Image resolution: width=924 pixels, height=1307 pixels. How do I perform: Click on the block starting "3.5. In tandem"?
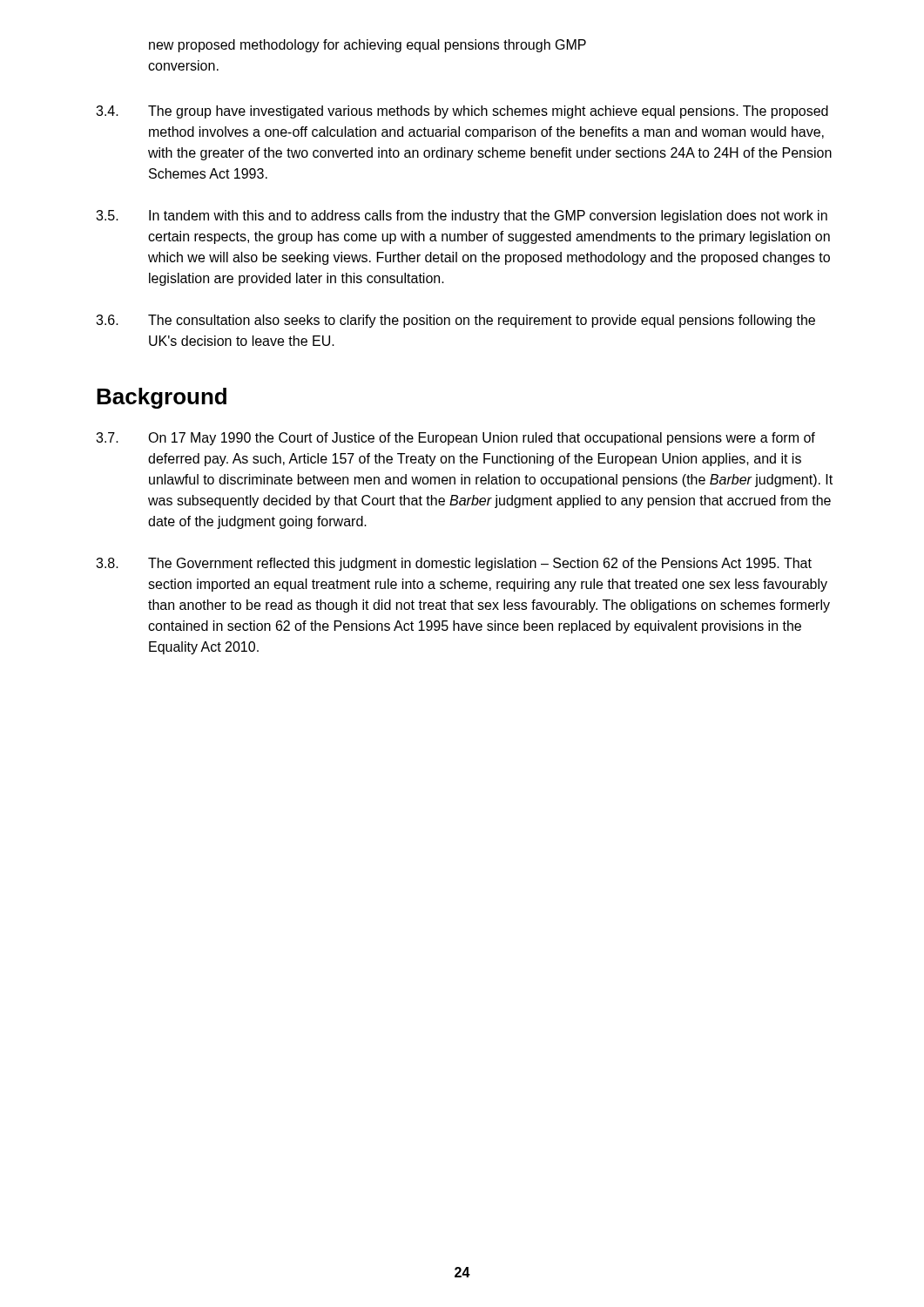pos(471,247)
